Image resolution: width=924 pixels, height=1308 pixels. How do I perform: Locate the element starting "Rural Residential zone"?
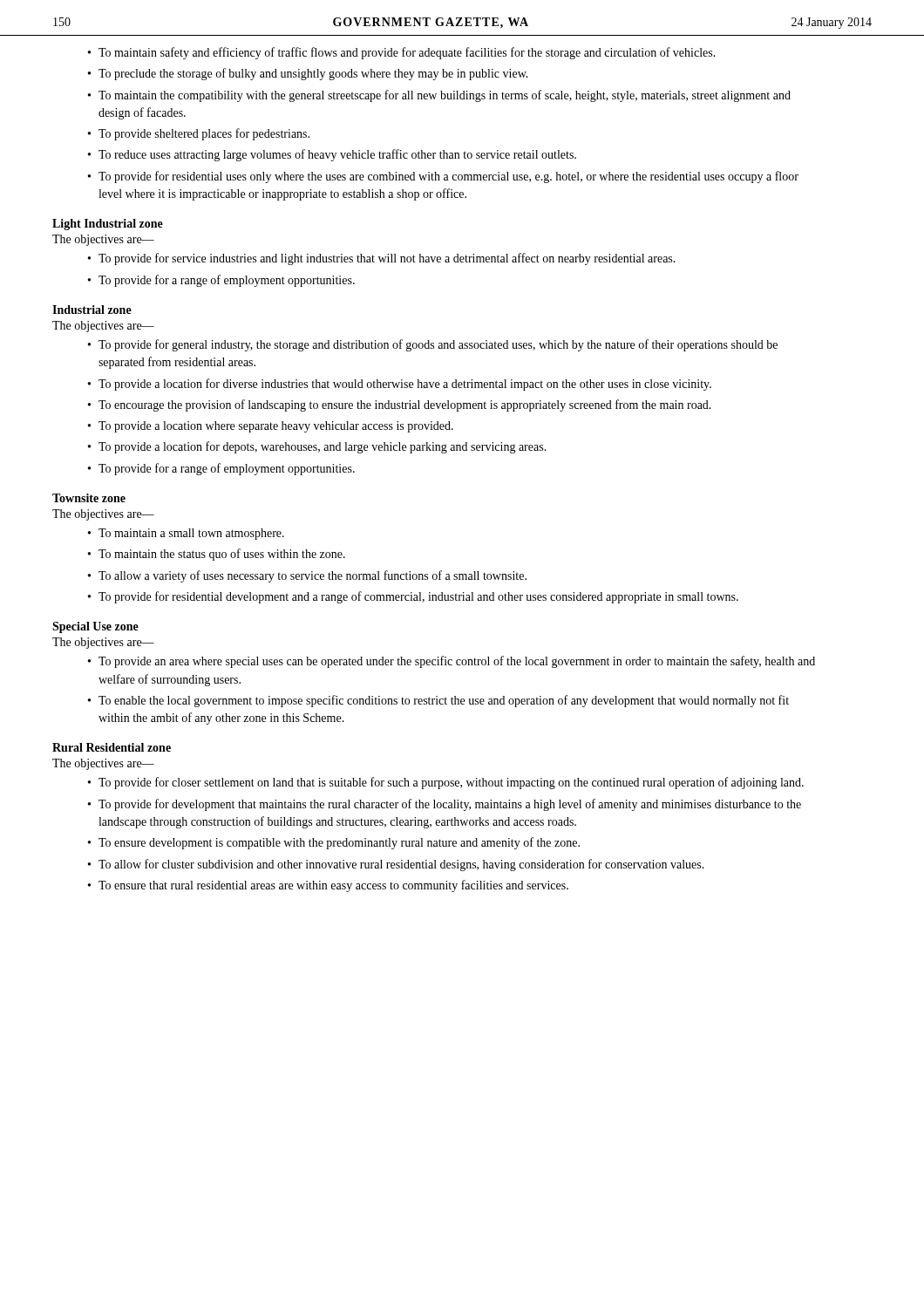point(112,748)
